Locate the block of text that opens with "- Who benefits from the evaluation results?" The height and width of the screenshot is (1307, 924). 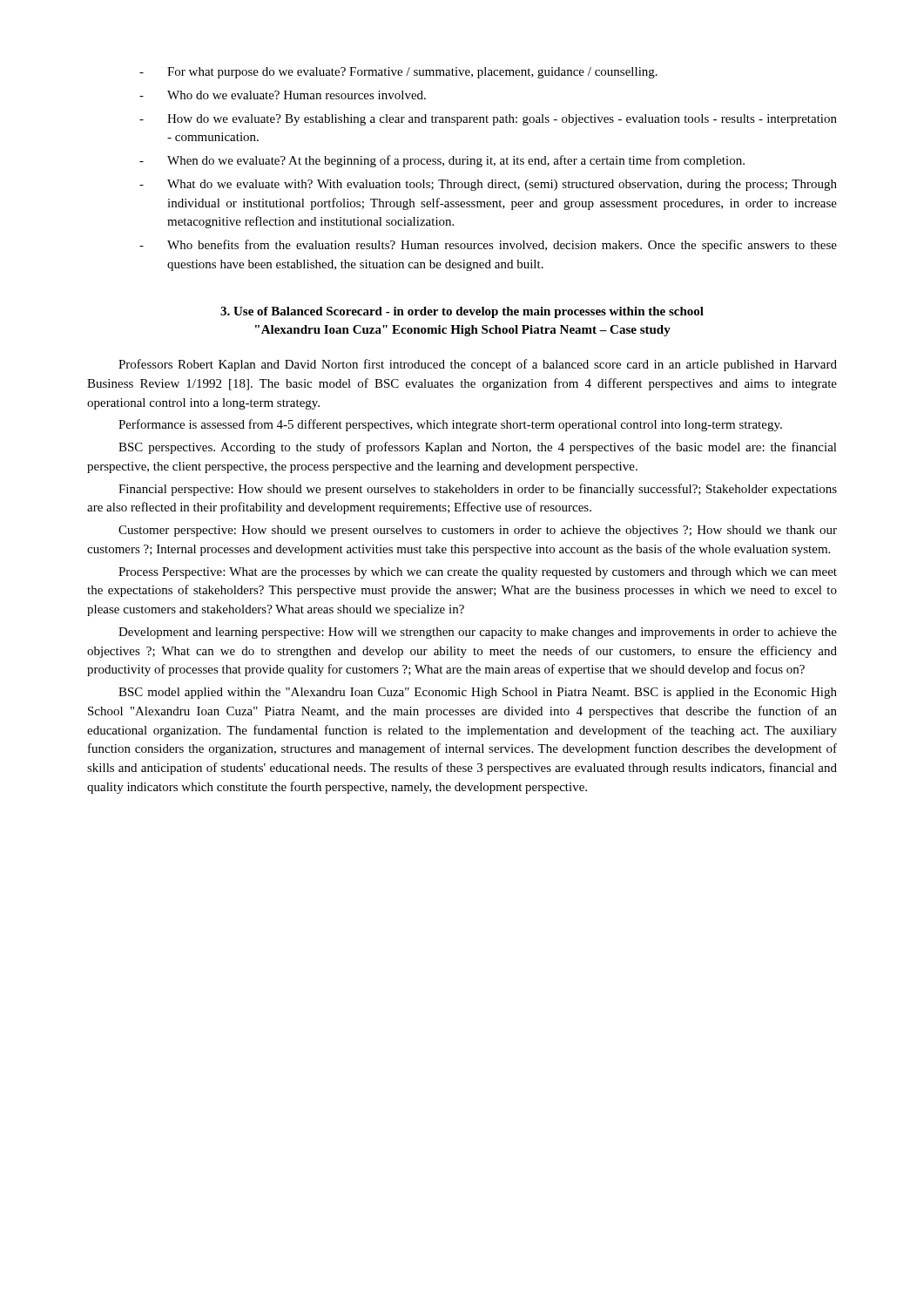(x=462, y=255)
